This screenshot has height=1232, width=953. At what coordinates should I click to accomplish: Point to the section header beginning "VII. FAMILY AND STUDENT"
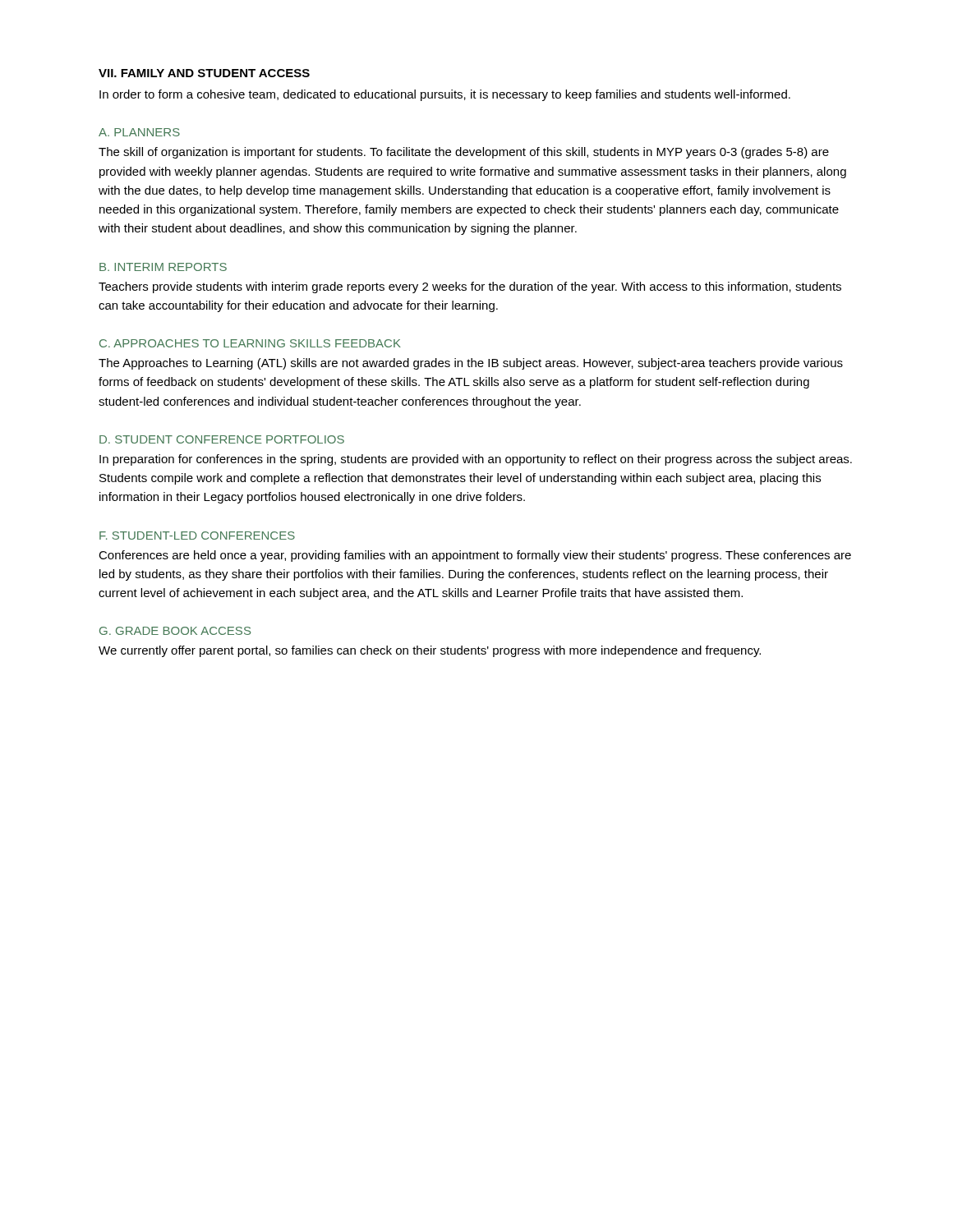[x=204, y=73]
